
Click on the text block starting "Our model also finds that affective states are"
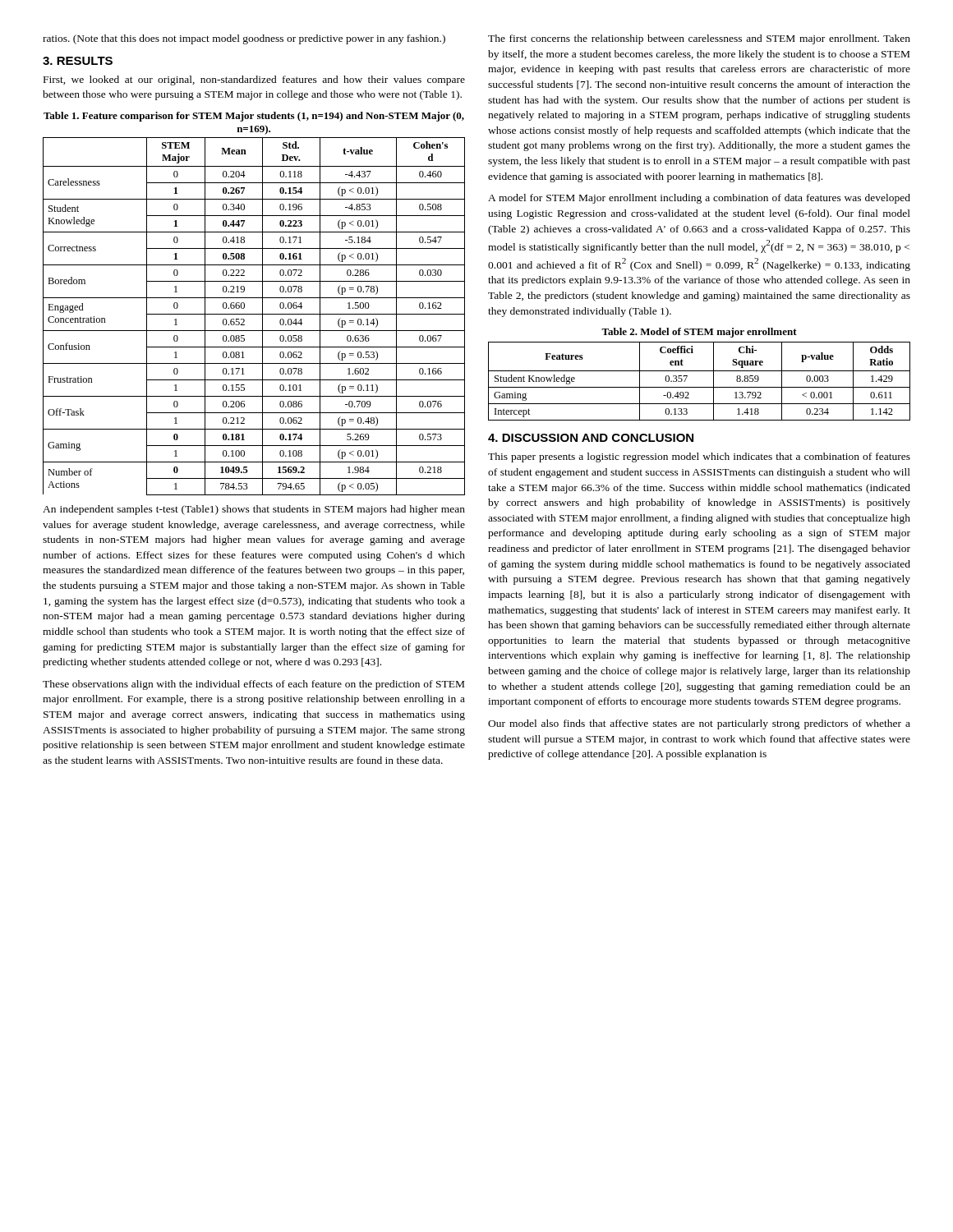[699, 739]
